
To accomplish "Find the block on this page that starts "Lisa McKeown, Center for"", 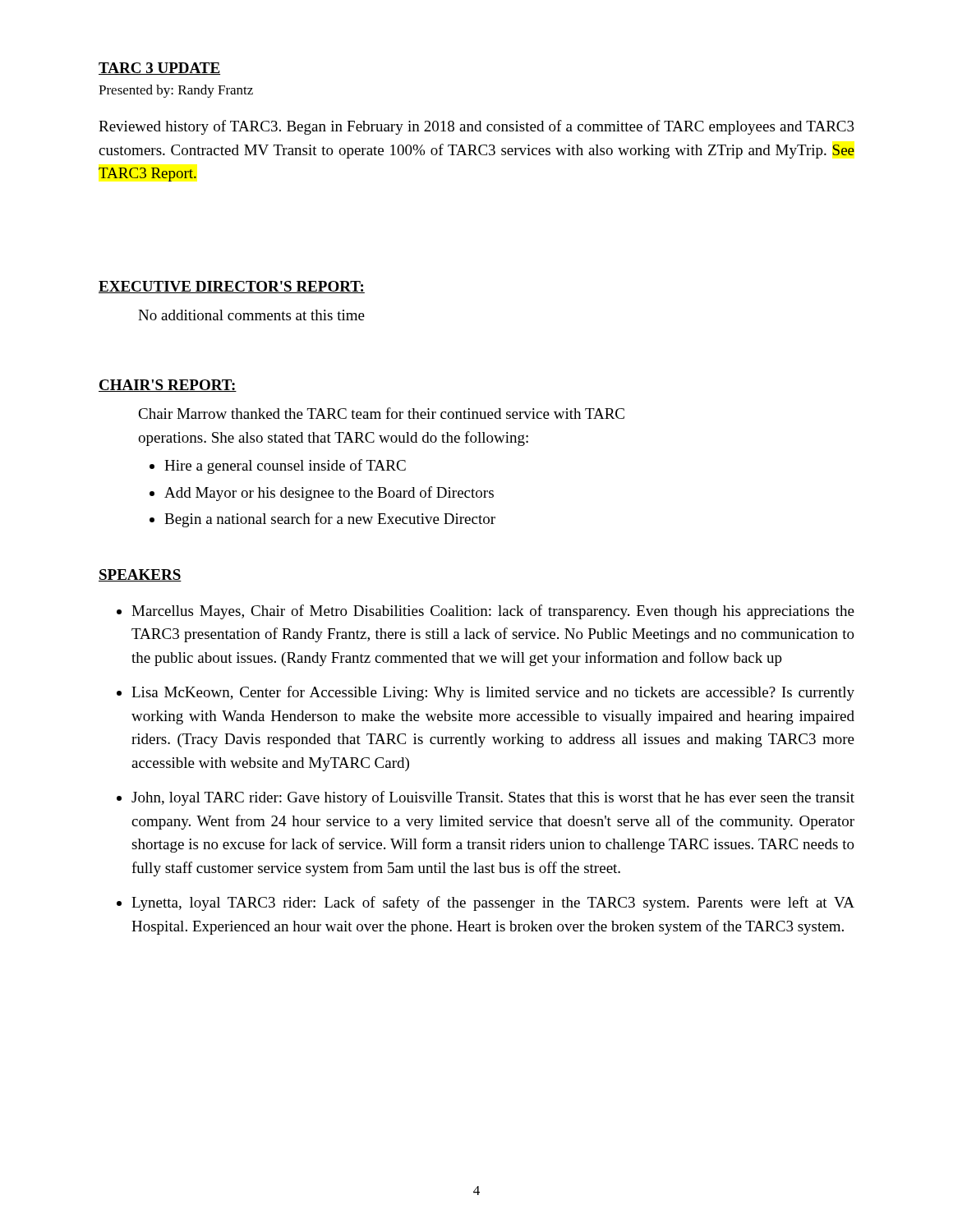I will 493,728.
